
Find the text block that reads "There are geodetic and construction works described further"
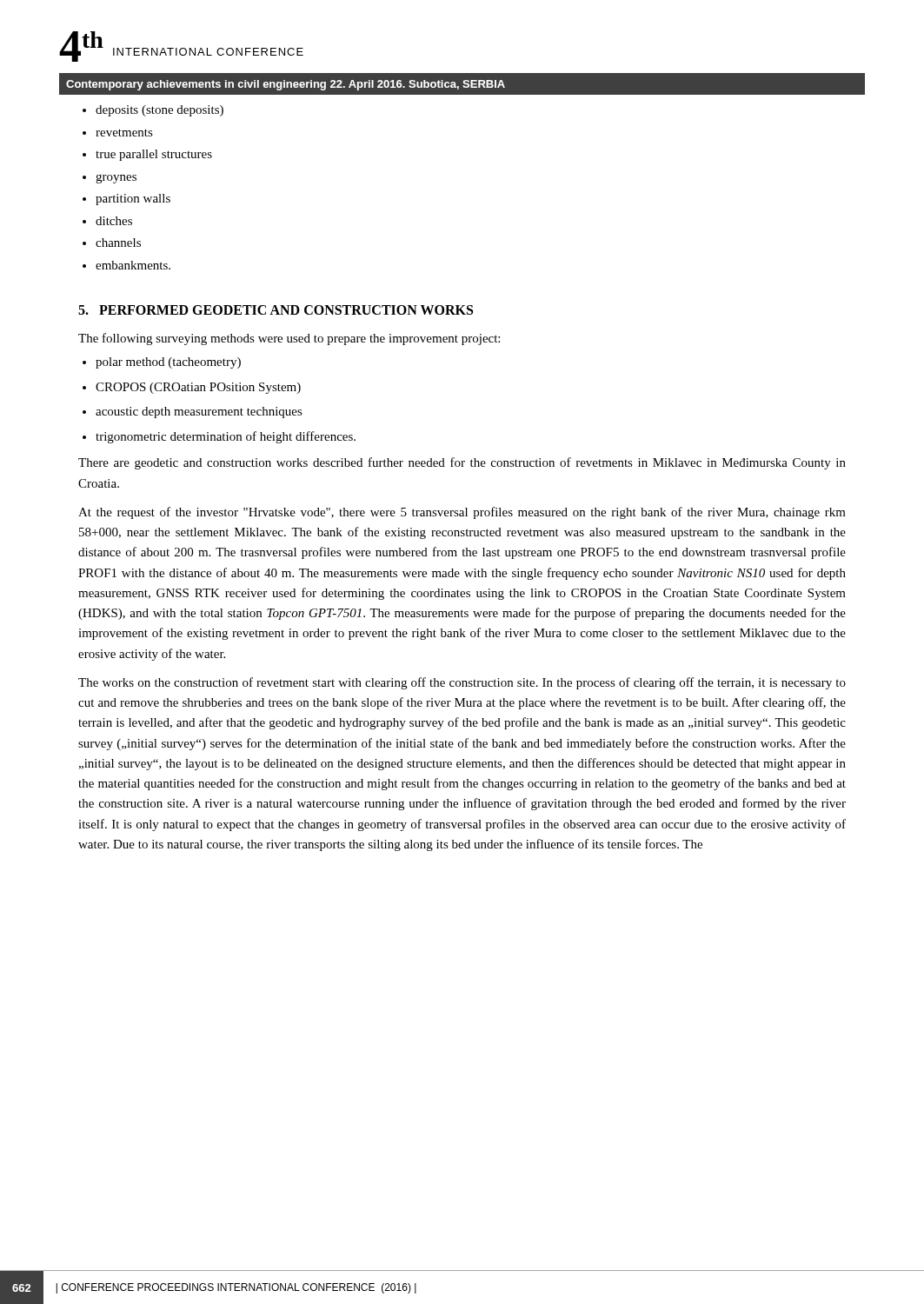(462, 473)
